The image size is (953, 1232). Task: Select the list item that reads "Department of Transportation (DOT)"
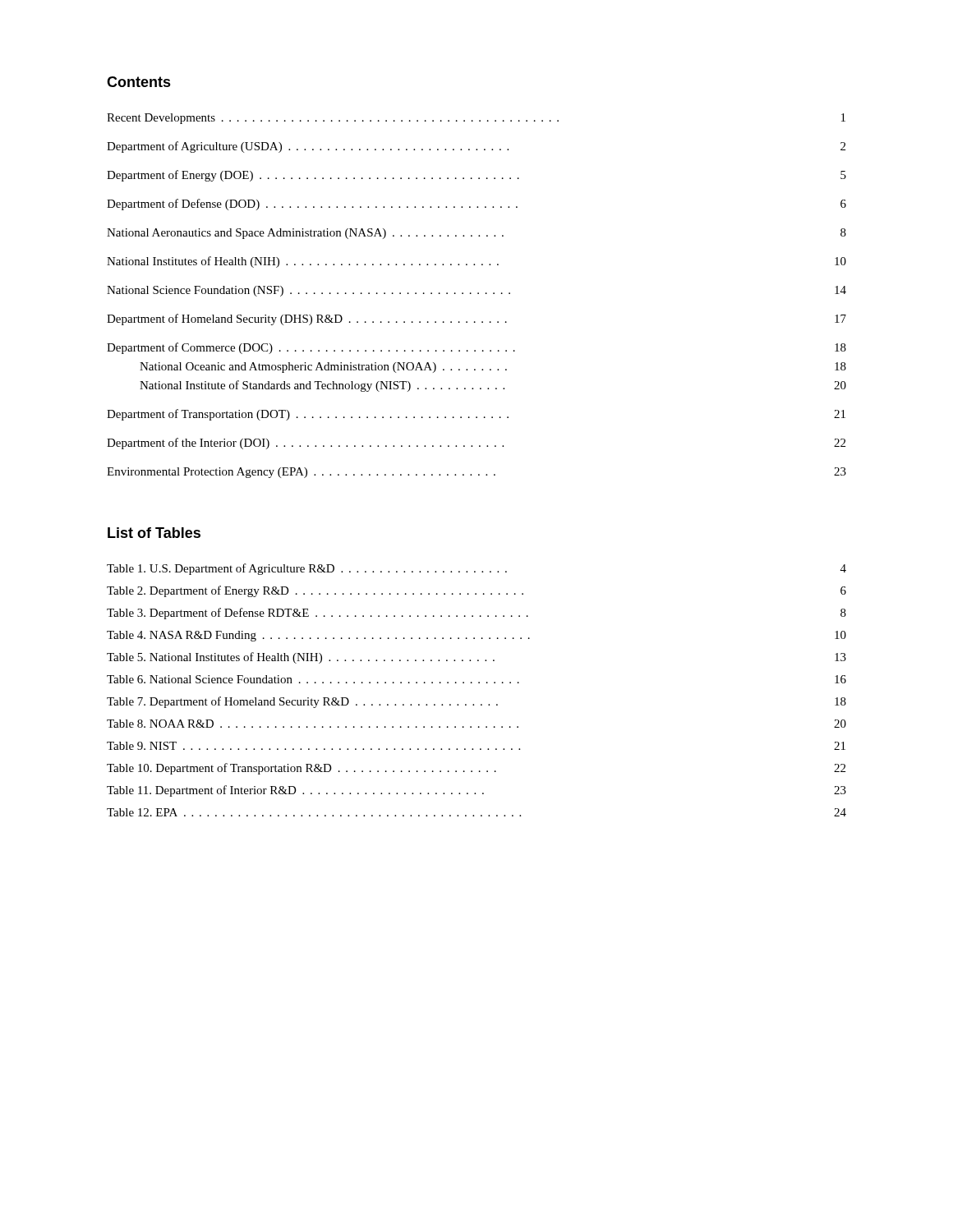(x=476, y=414)
